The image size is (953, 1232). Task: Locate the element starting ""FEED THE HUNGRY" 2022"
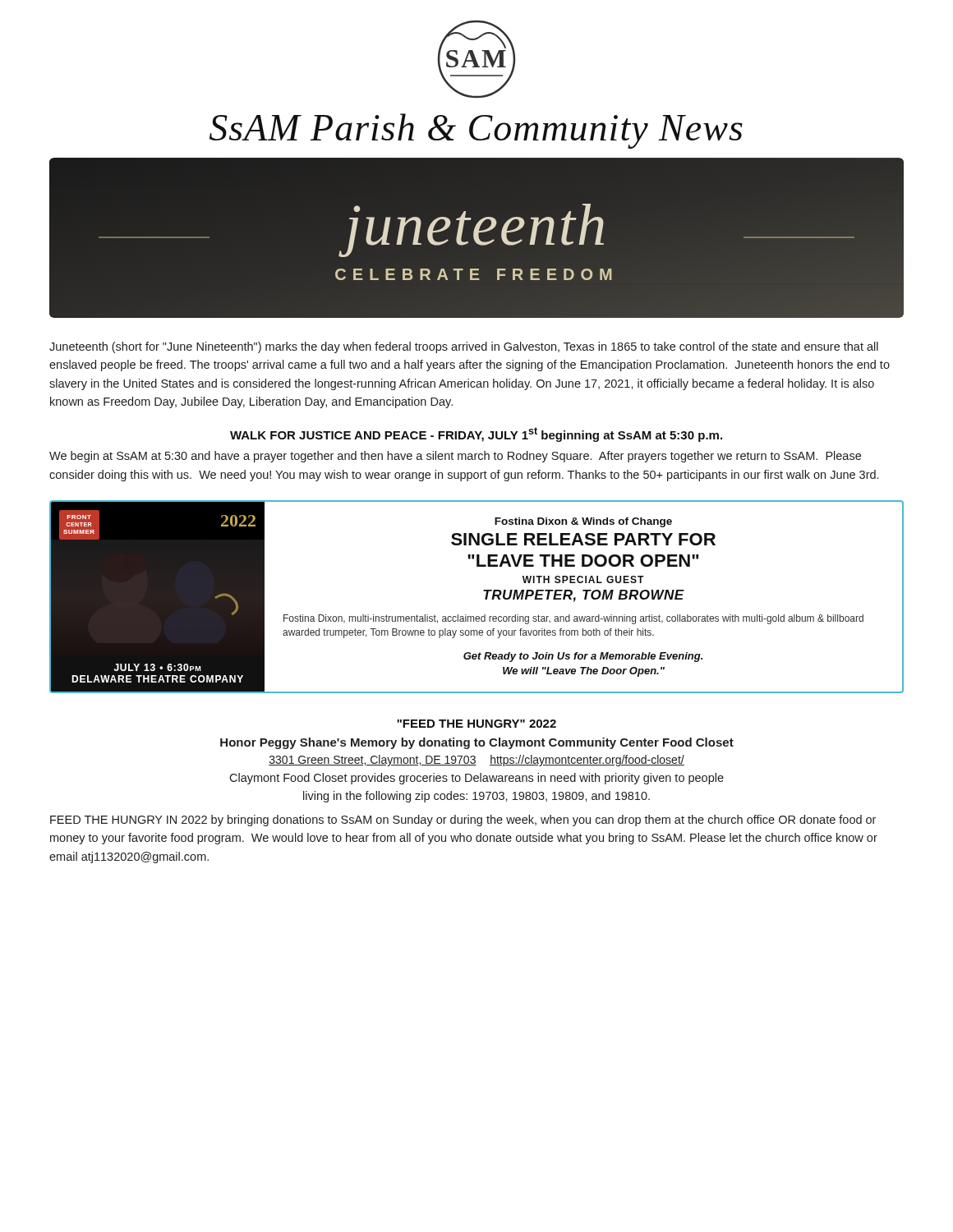pyautogui.click(x=476, y=723)
